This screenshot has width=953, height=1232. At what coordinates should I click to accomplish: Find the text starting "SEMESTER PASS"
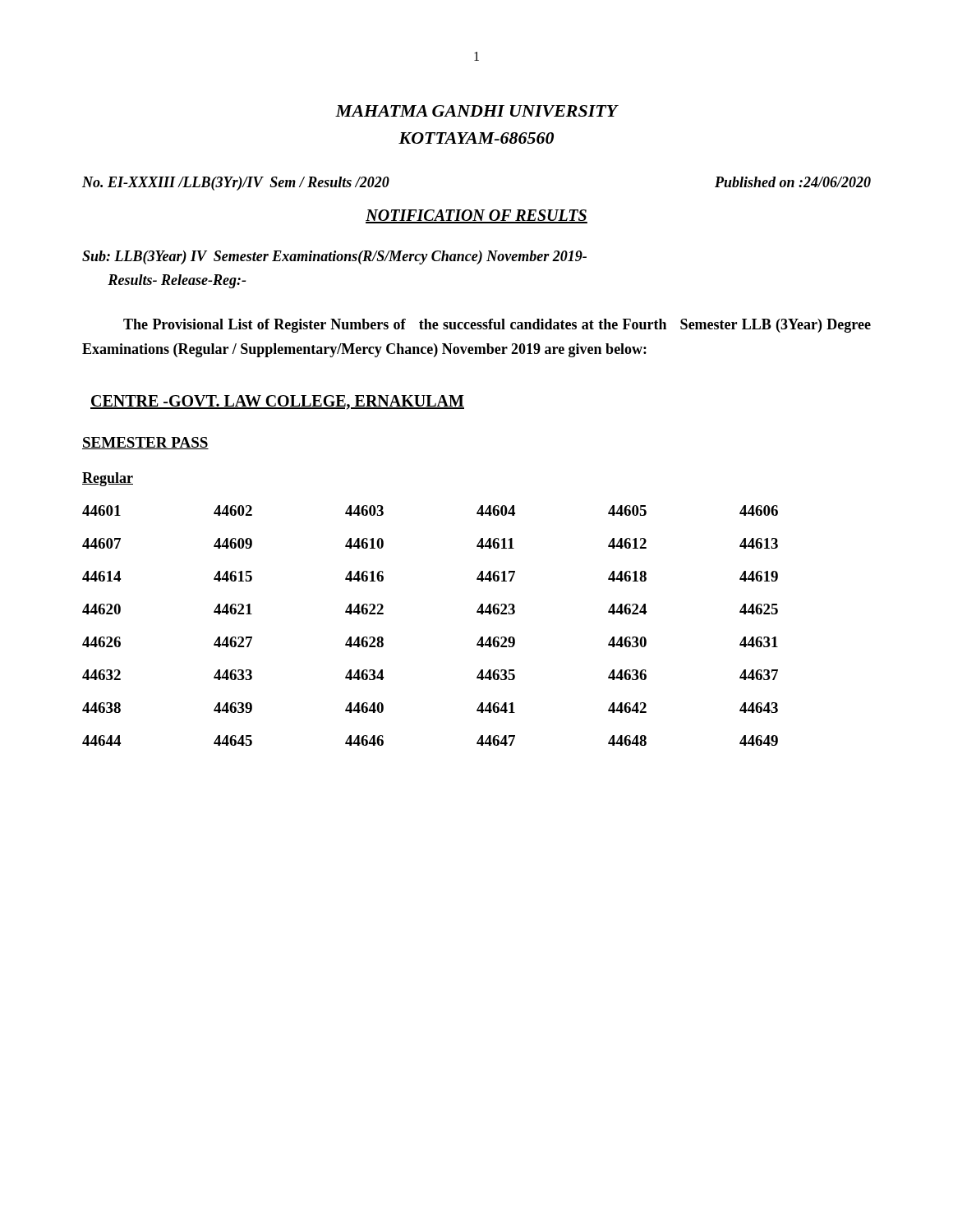click(x=145, y=442)
